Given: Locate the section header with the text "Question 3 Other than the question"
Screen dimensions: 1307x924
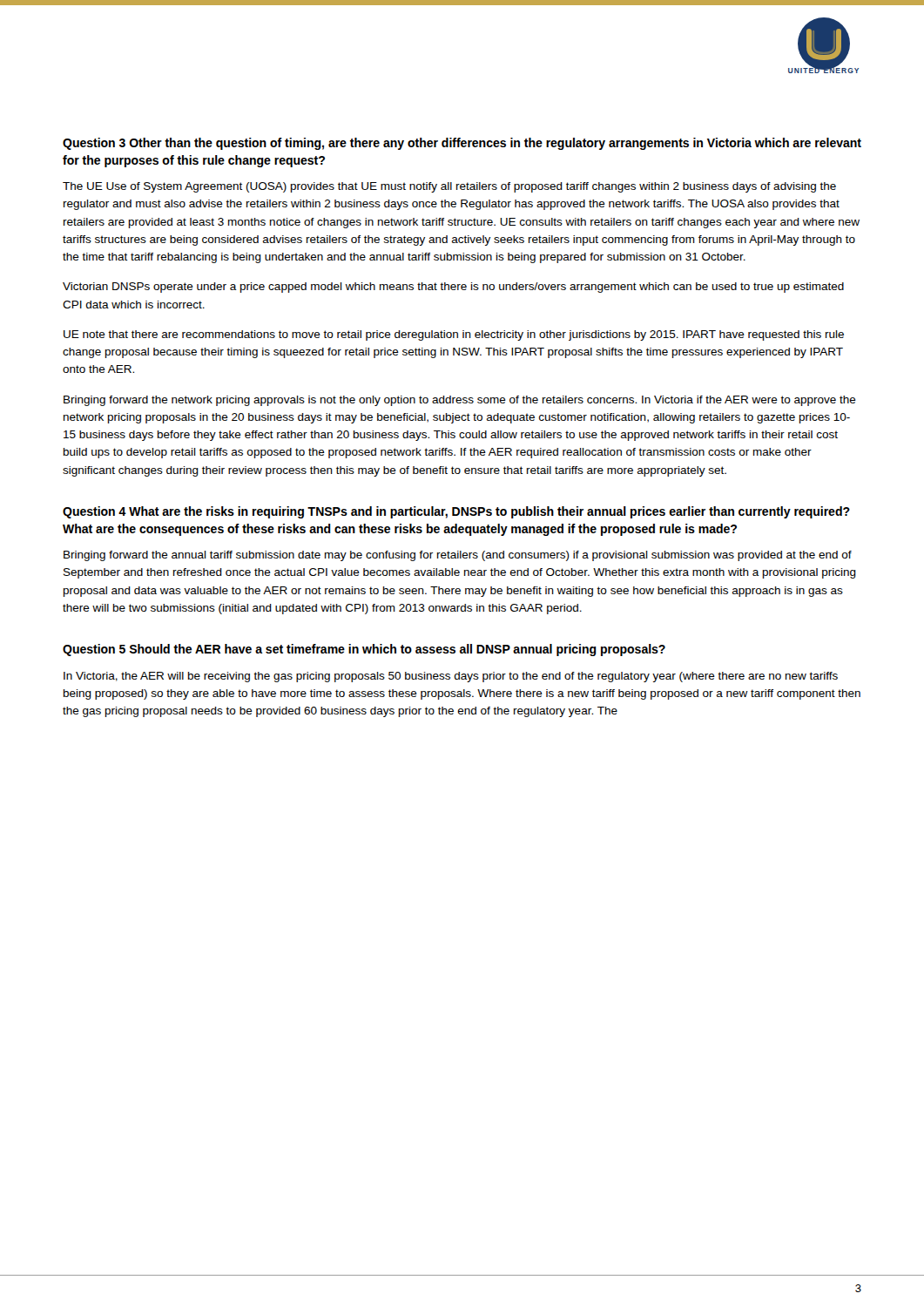Looking at the screenshot, I should tap(462, 151).
